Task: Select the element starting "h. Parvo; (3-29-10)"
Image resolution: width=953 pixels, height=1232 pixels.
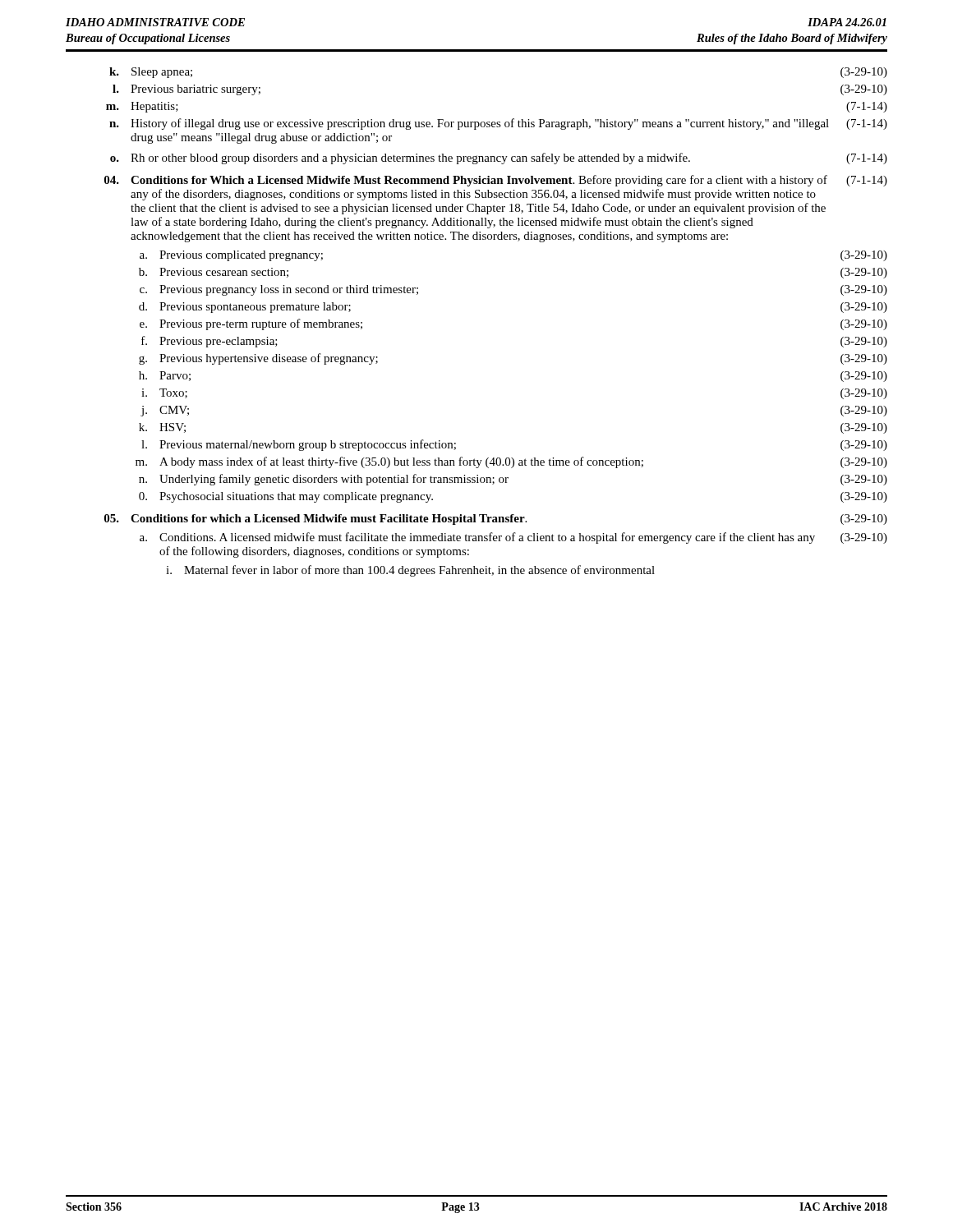Action: pyautogui.click(x=170, y=377)
